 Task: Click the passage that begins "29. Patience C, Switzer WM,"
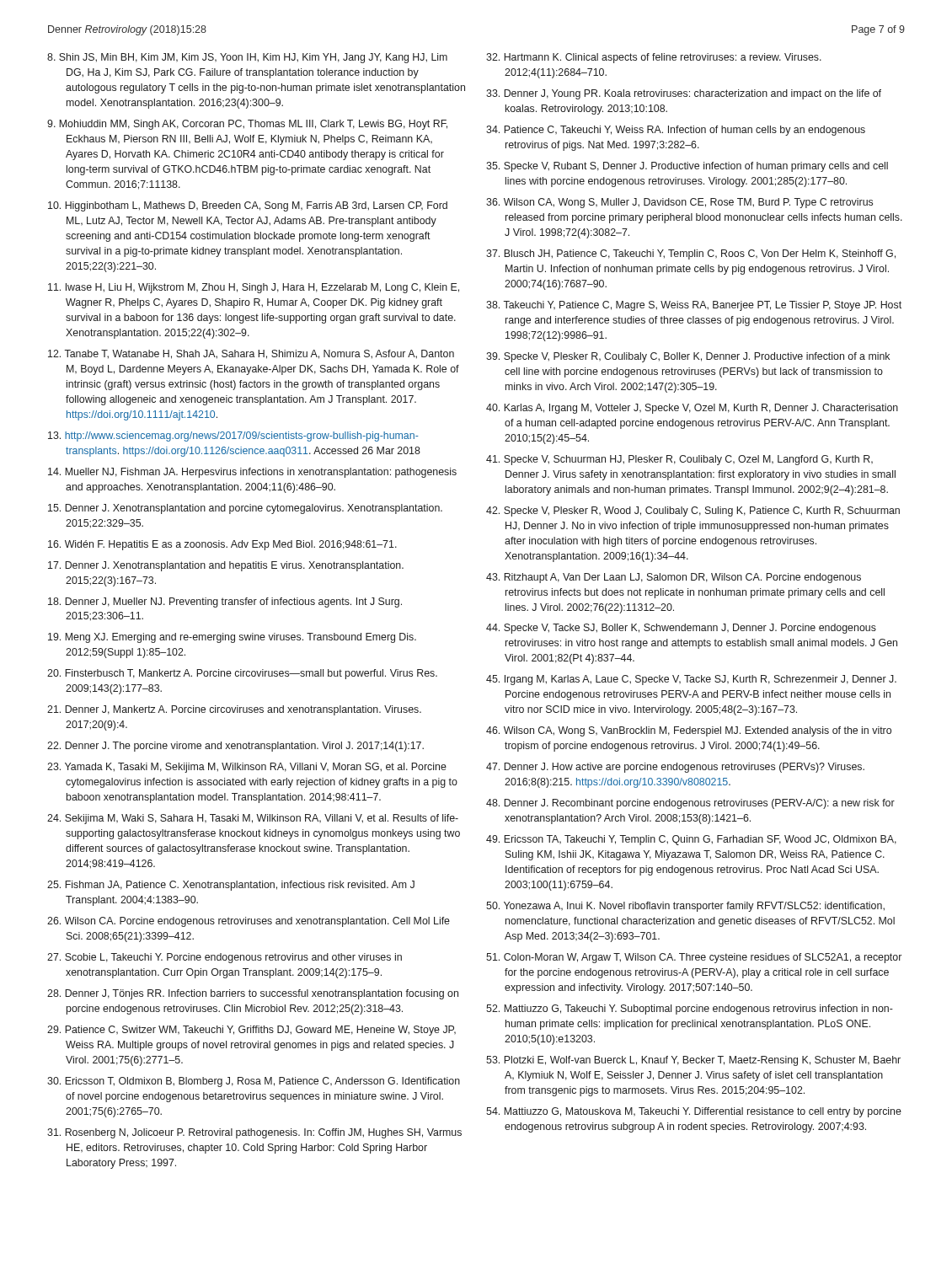(252, 1045)
